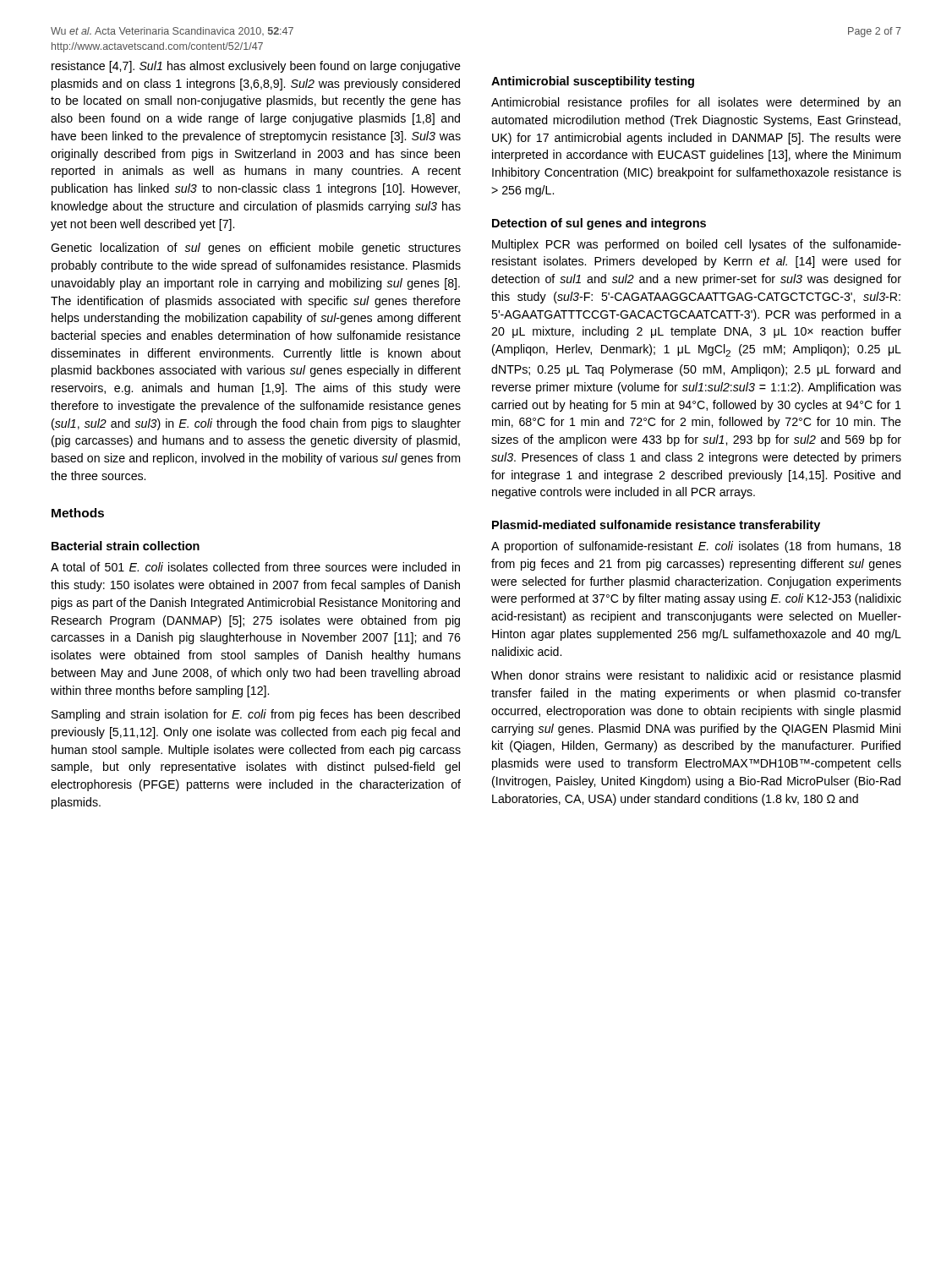Find the text block that reads "Multiplex PCR was"
This screenshot has width=952, height=1268.
696,368
